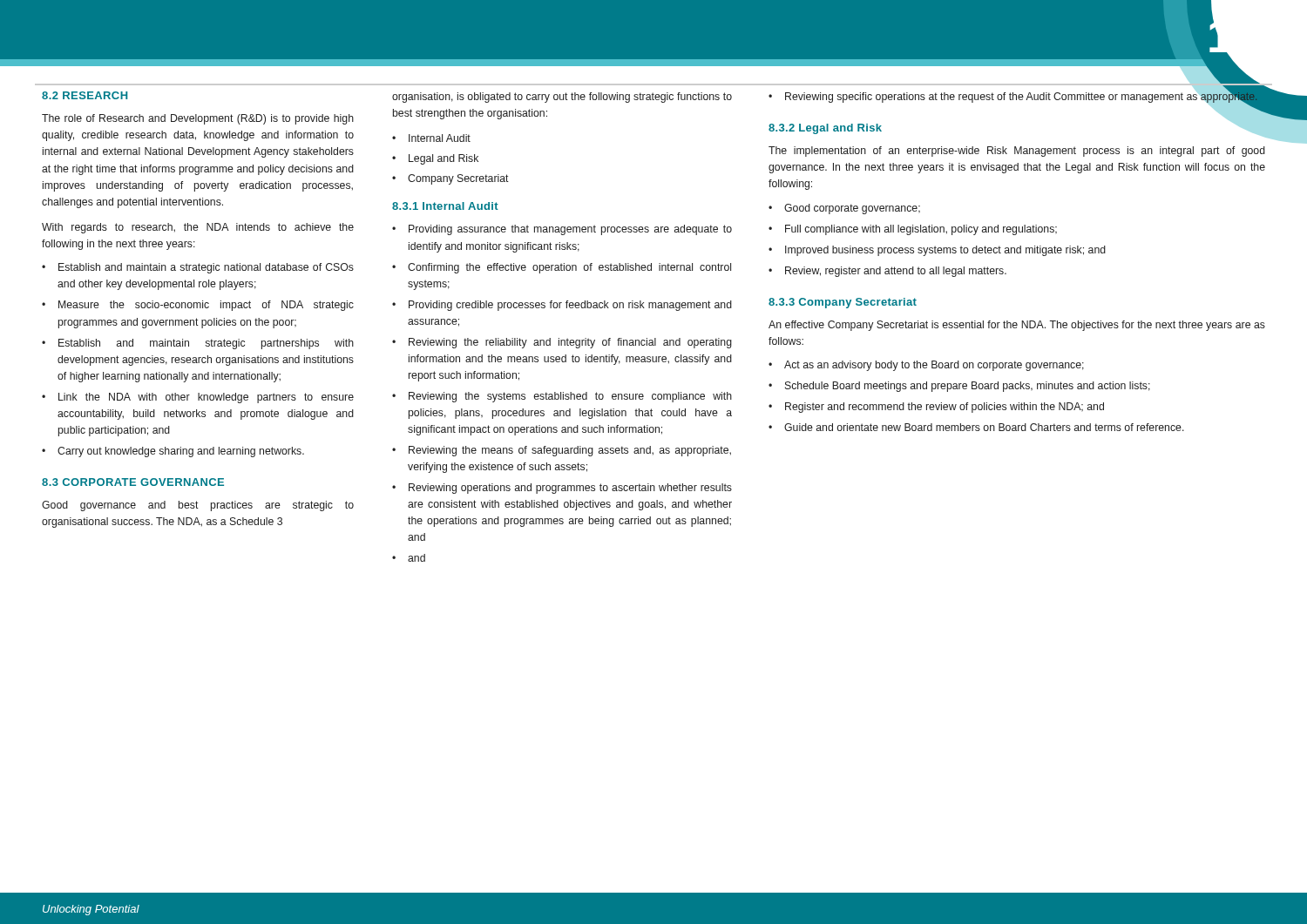Image resolution: width=1307 pixels, height=924 pixels.
Task: Click on the element starting "The implementation of an enterprise-wide Risk Management"
Action: 1017,167
